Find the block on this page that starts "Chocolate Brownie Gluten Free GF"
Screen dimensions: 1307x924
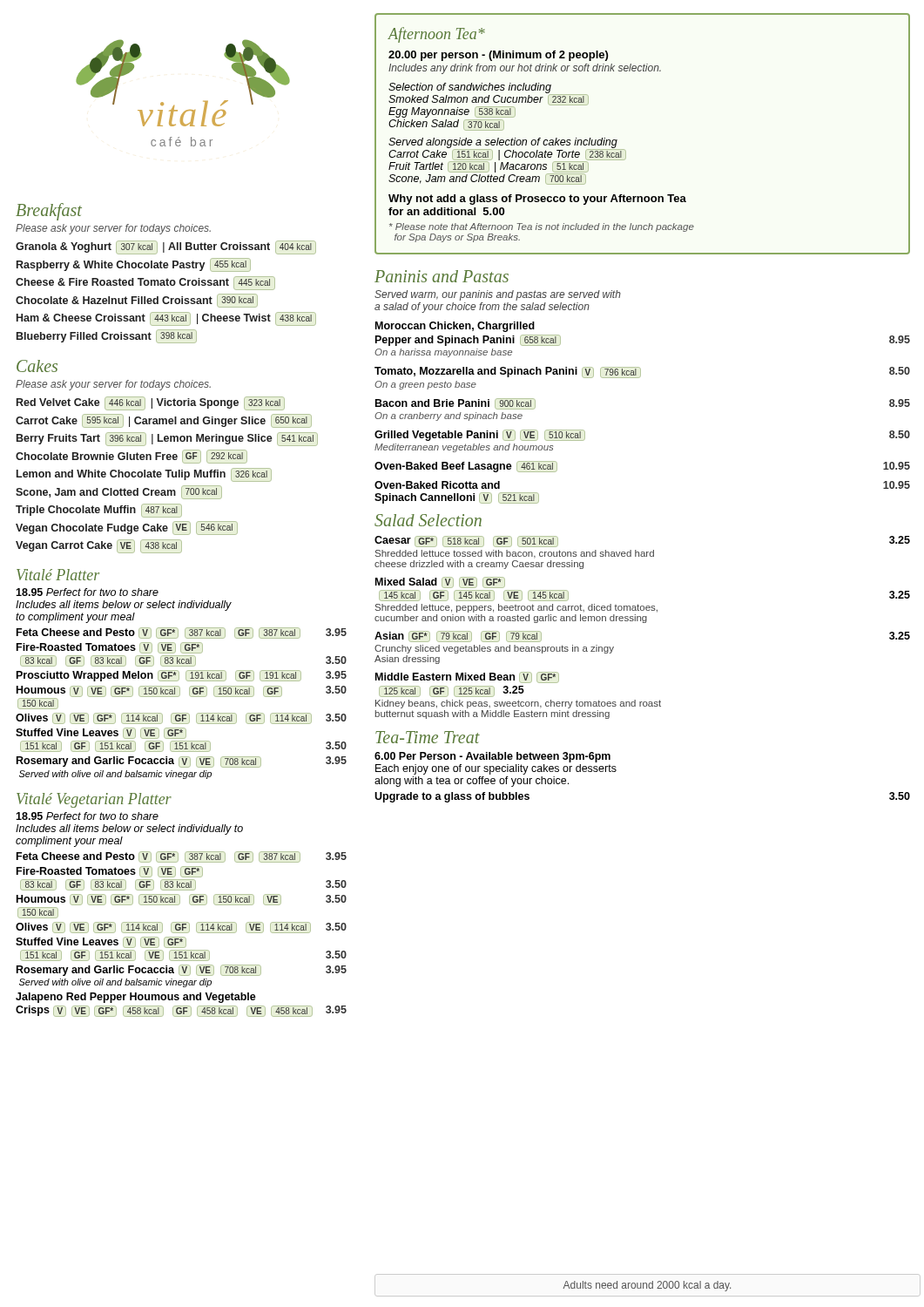132,457
